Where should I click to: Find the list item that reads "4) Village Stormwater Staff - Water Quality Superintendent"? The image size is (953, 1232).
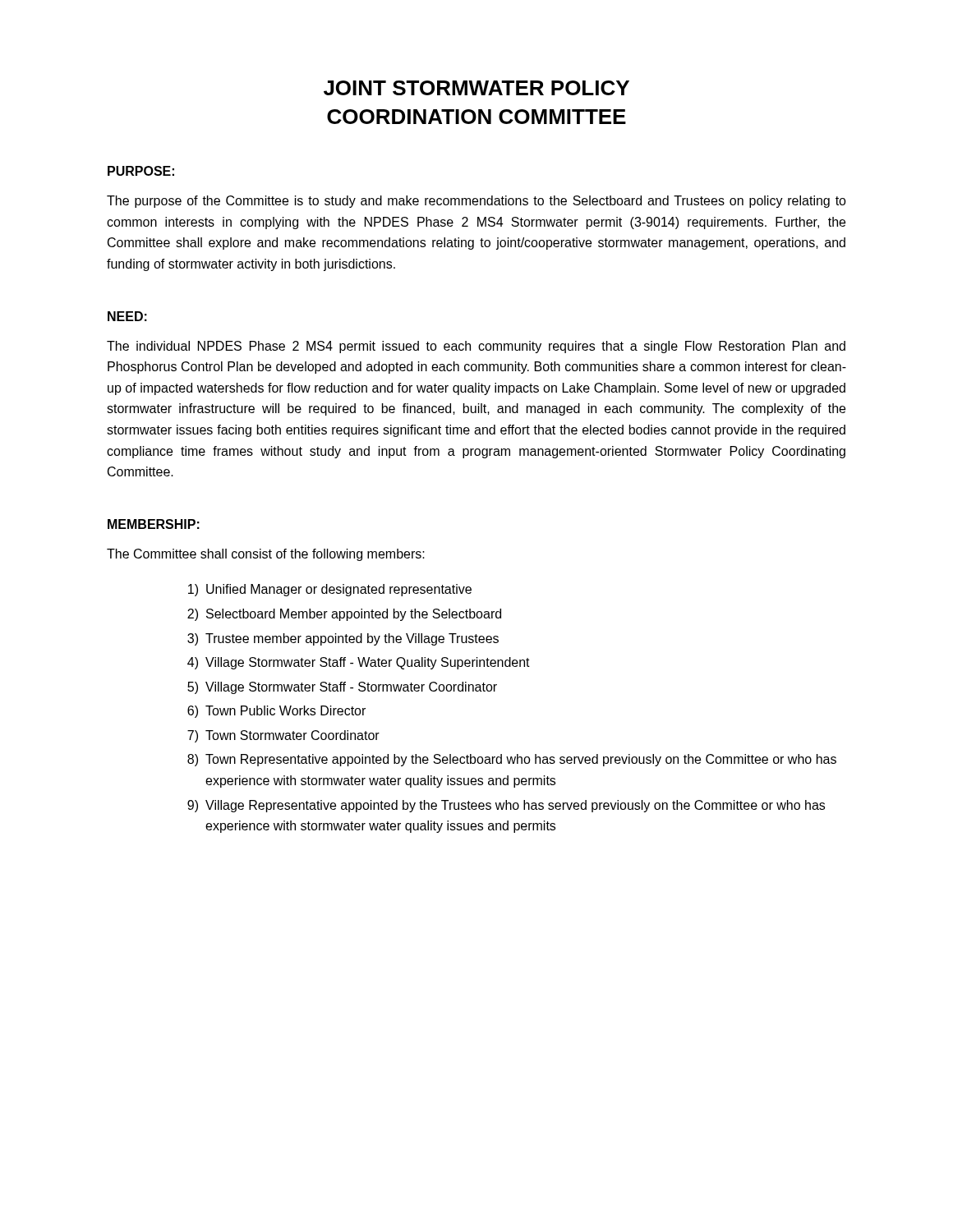click(509, 663)
